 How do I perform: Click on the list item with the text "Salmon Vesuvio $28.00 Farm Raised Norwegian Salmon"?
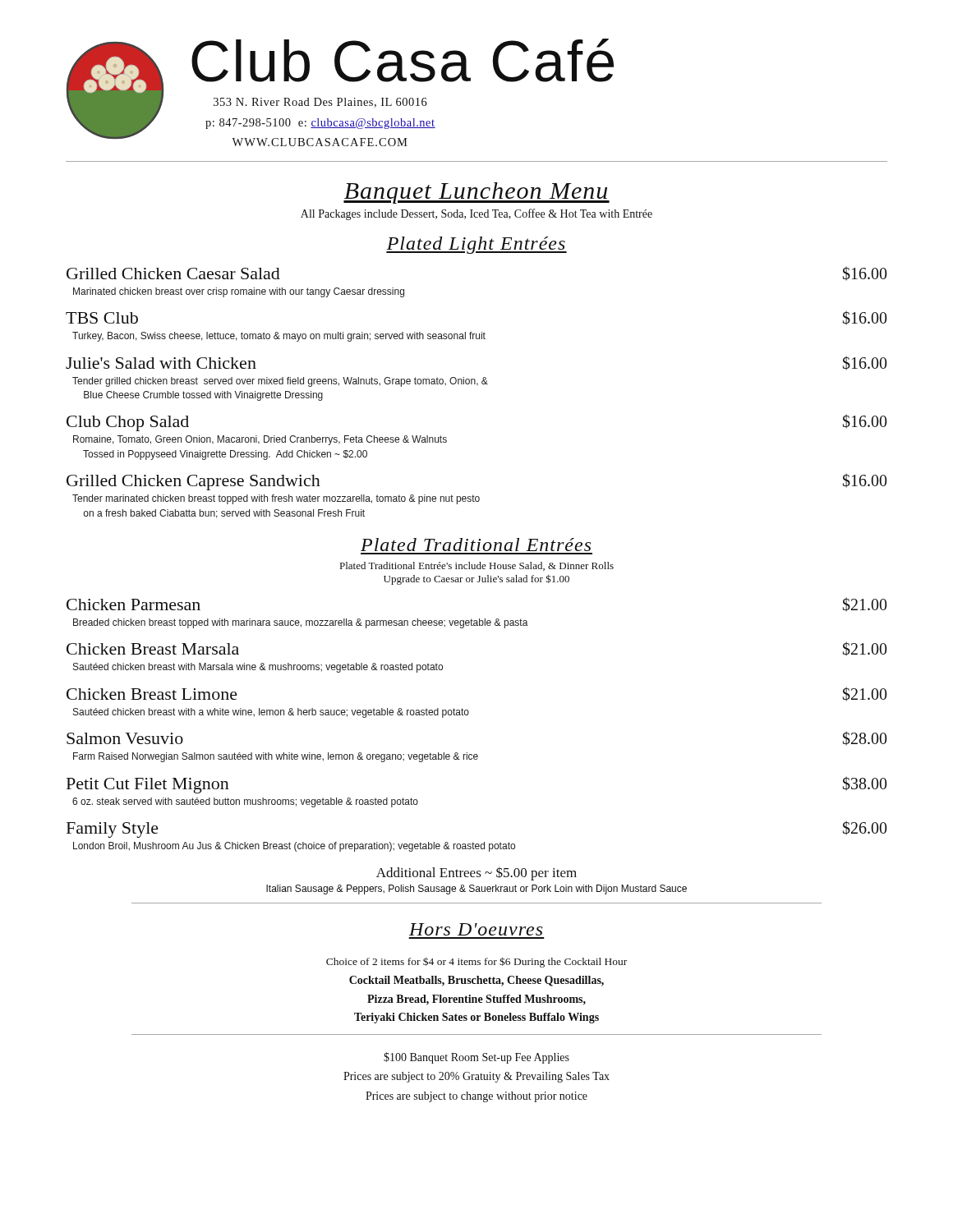coord(476,746)
